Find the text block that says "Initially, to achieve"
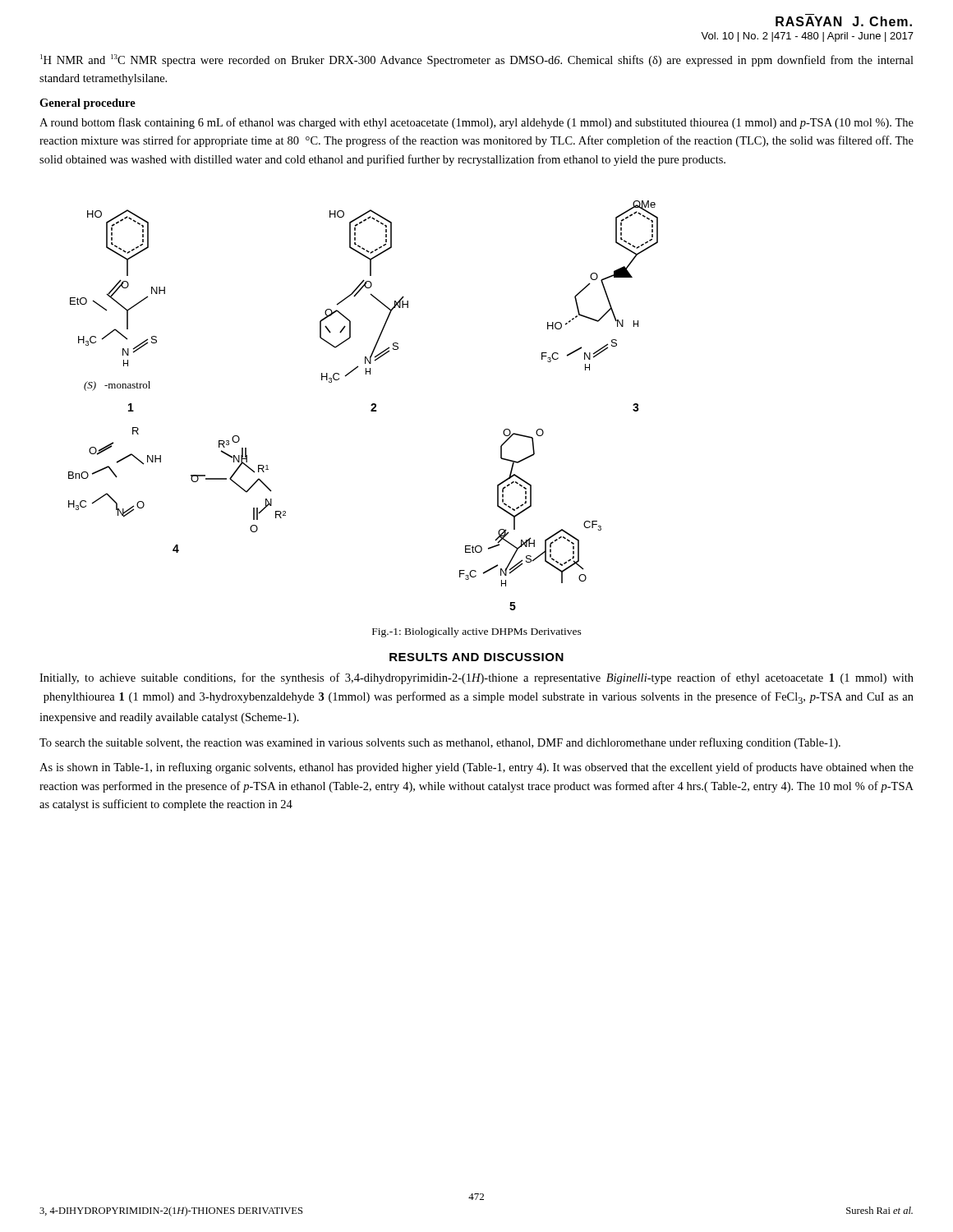 click(x=476, y=698)
